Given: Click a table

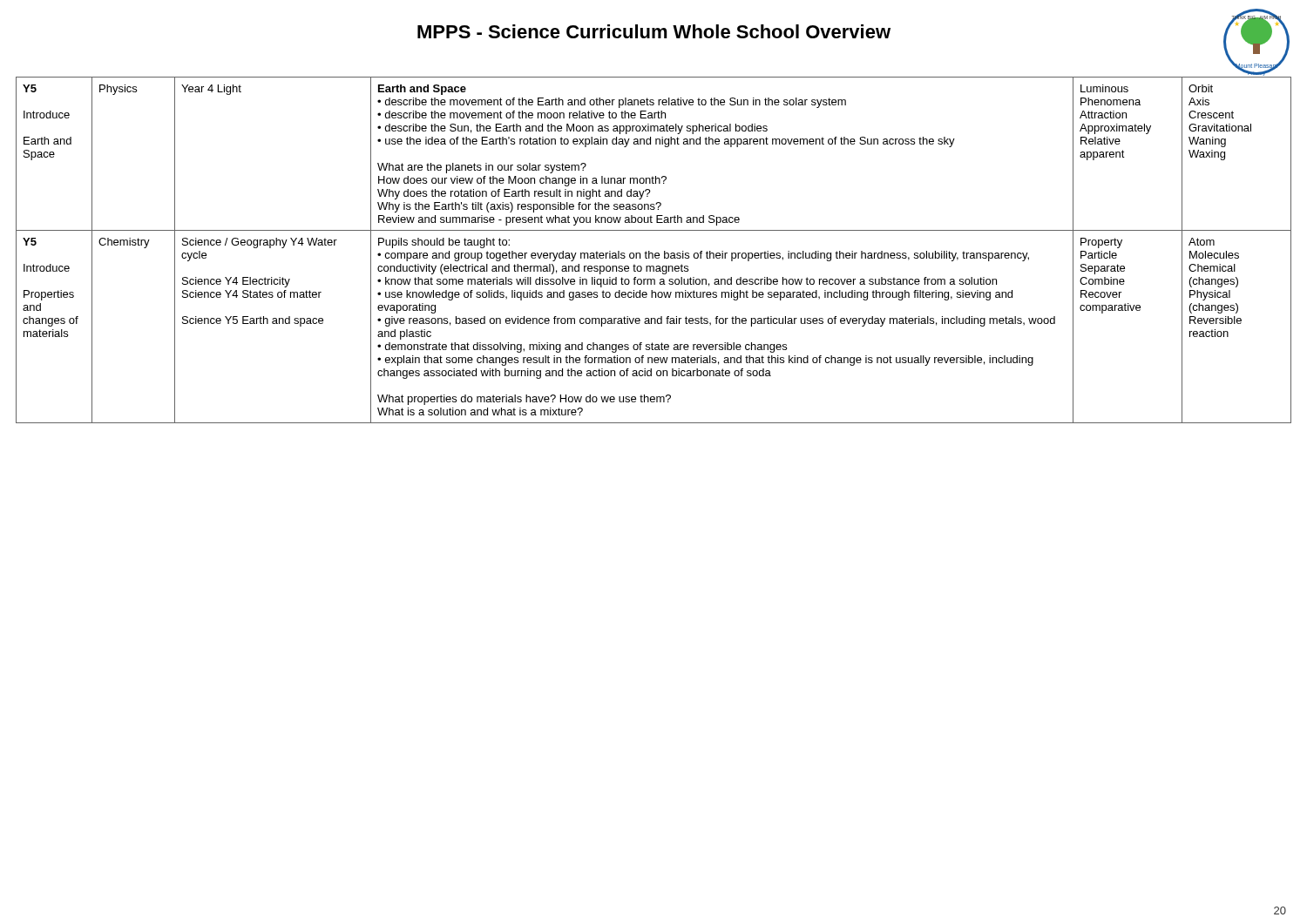Looking at the screenshot, I should coord(654,483).
